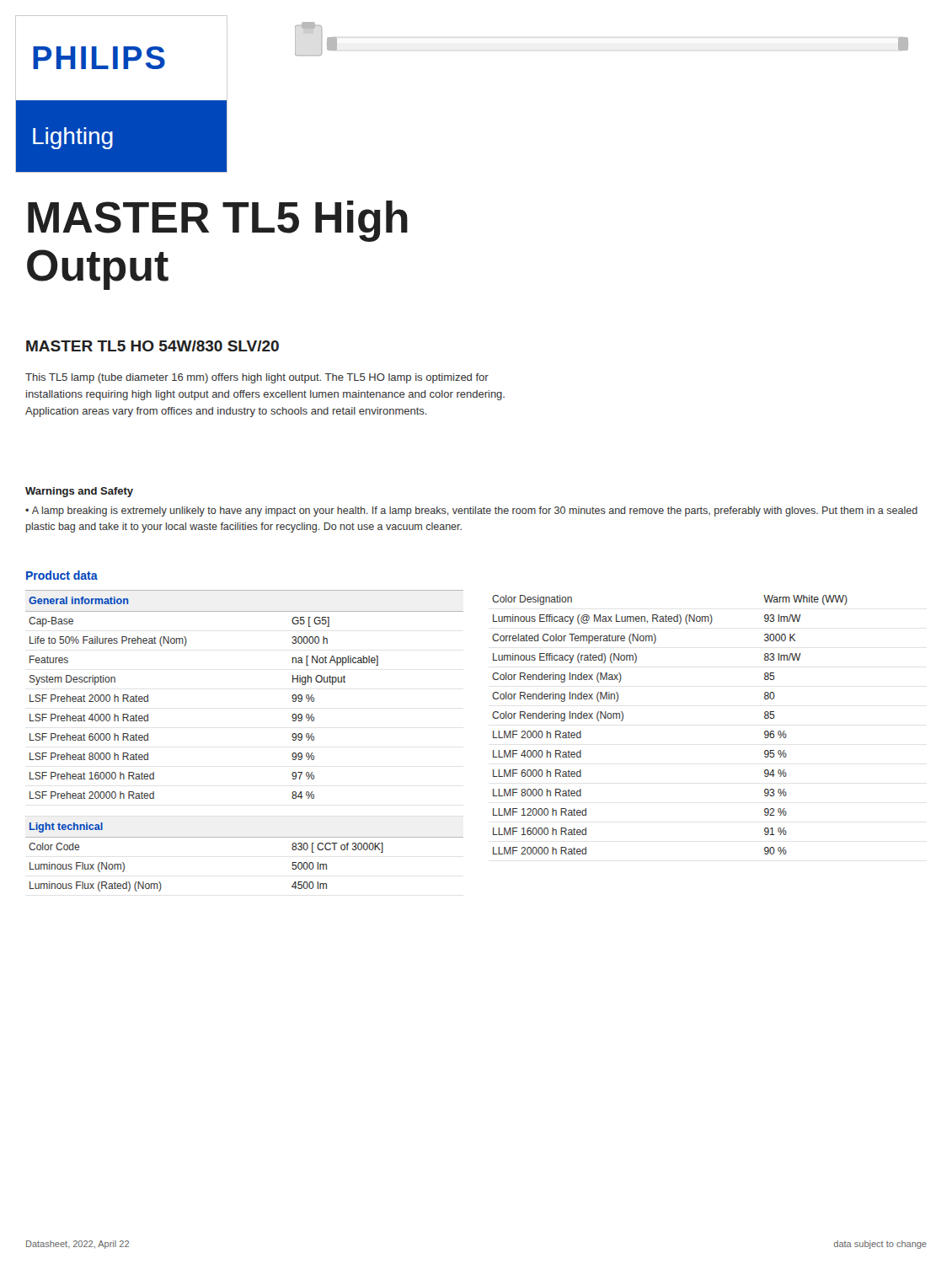Screen dimensions: 1264x952
Task: Select the table that reads "LSF Preheat 6000 h Rated"
Action: (244, 743)
